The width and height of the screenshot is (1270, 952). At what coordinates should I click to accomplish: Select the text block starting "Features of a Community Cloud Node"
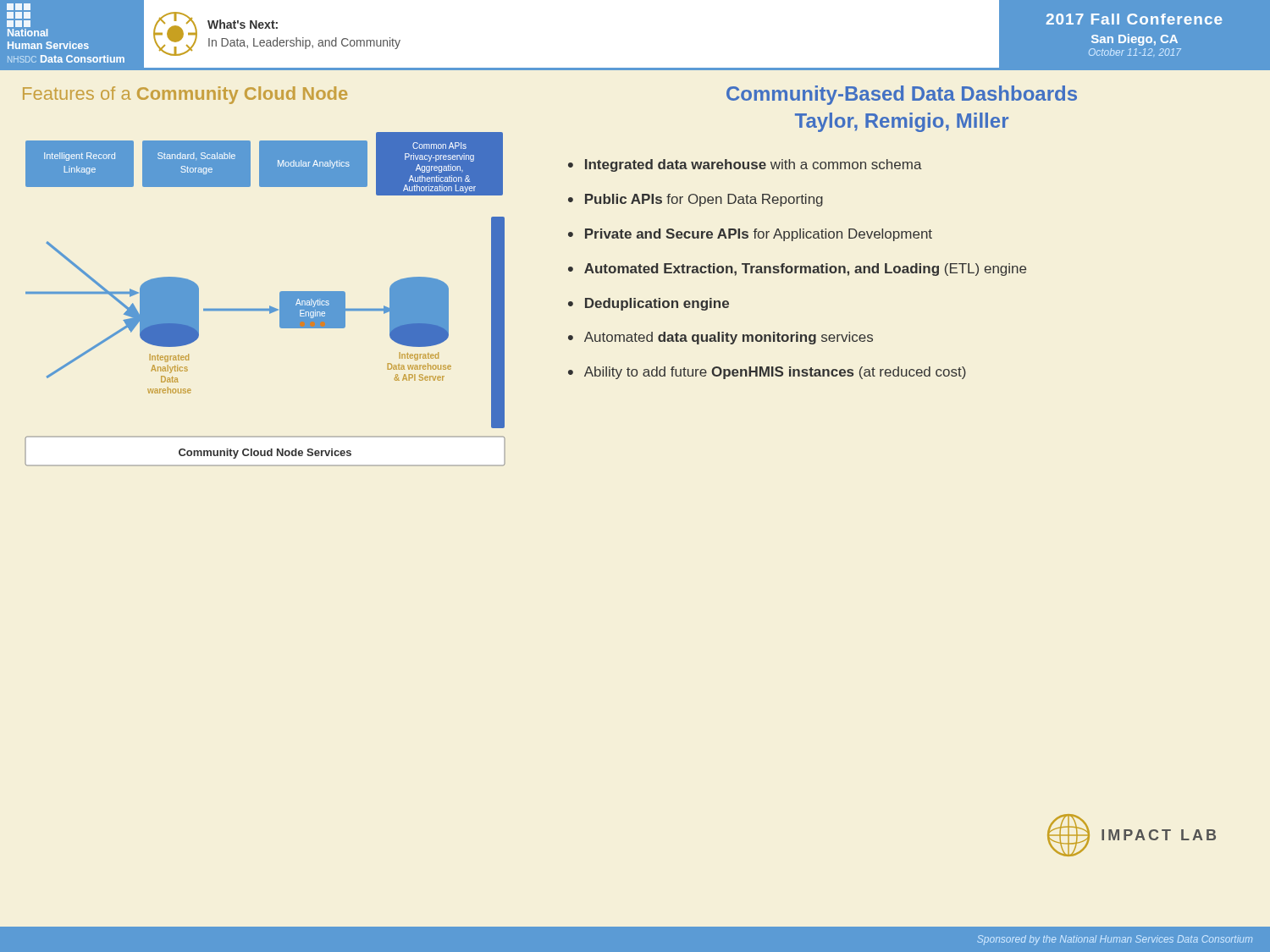(x=185, y=93)
